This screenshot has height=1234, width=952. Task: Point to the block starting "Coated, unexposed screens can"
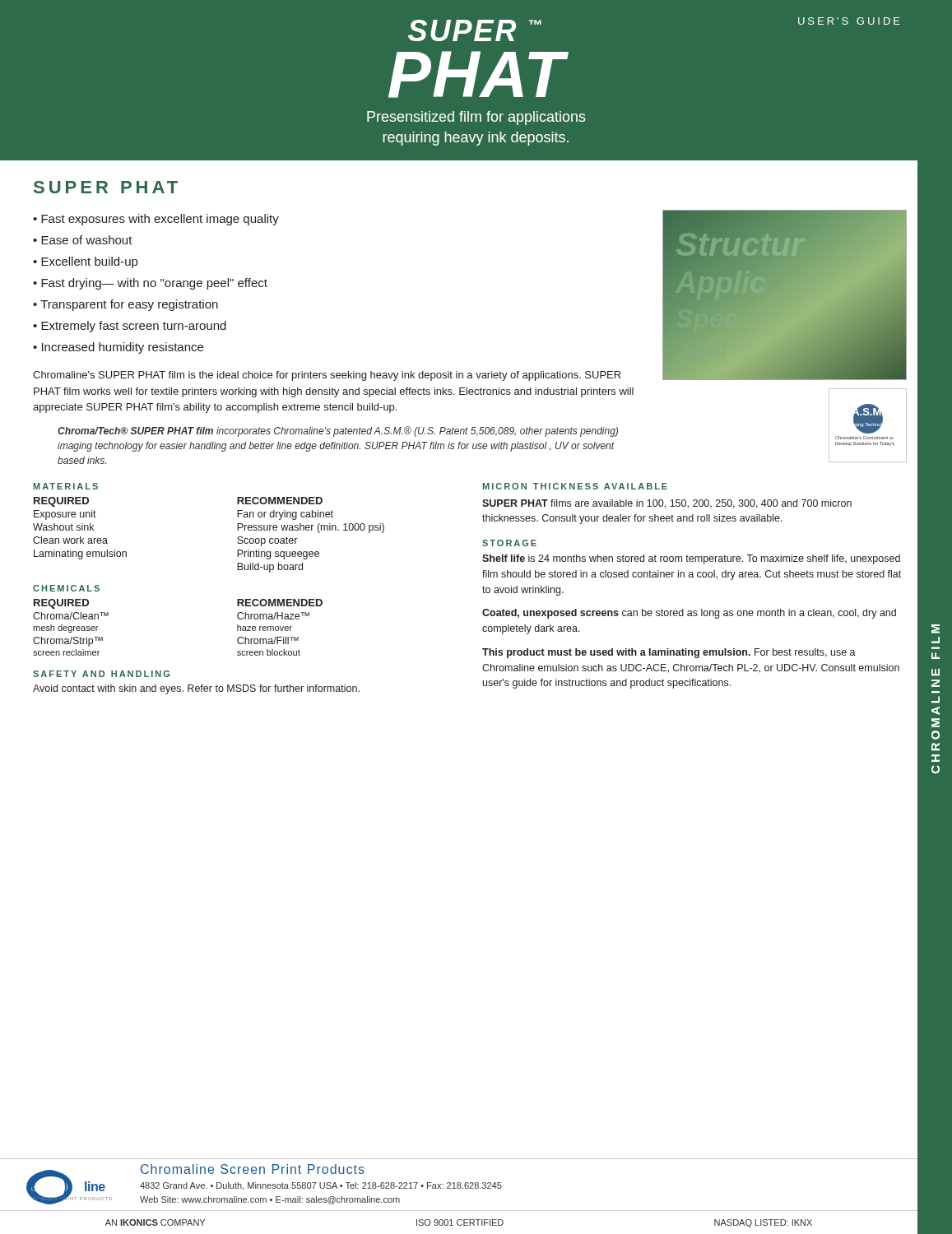[x=689, y=621]
